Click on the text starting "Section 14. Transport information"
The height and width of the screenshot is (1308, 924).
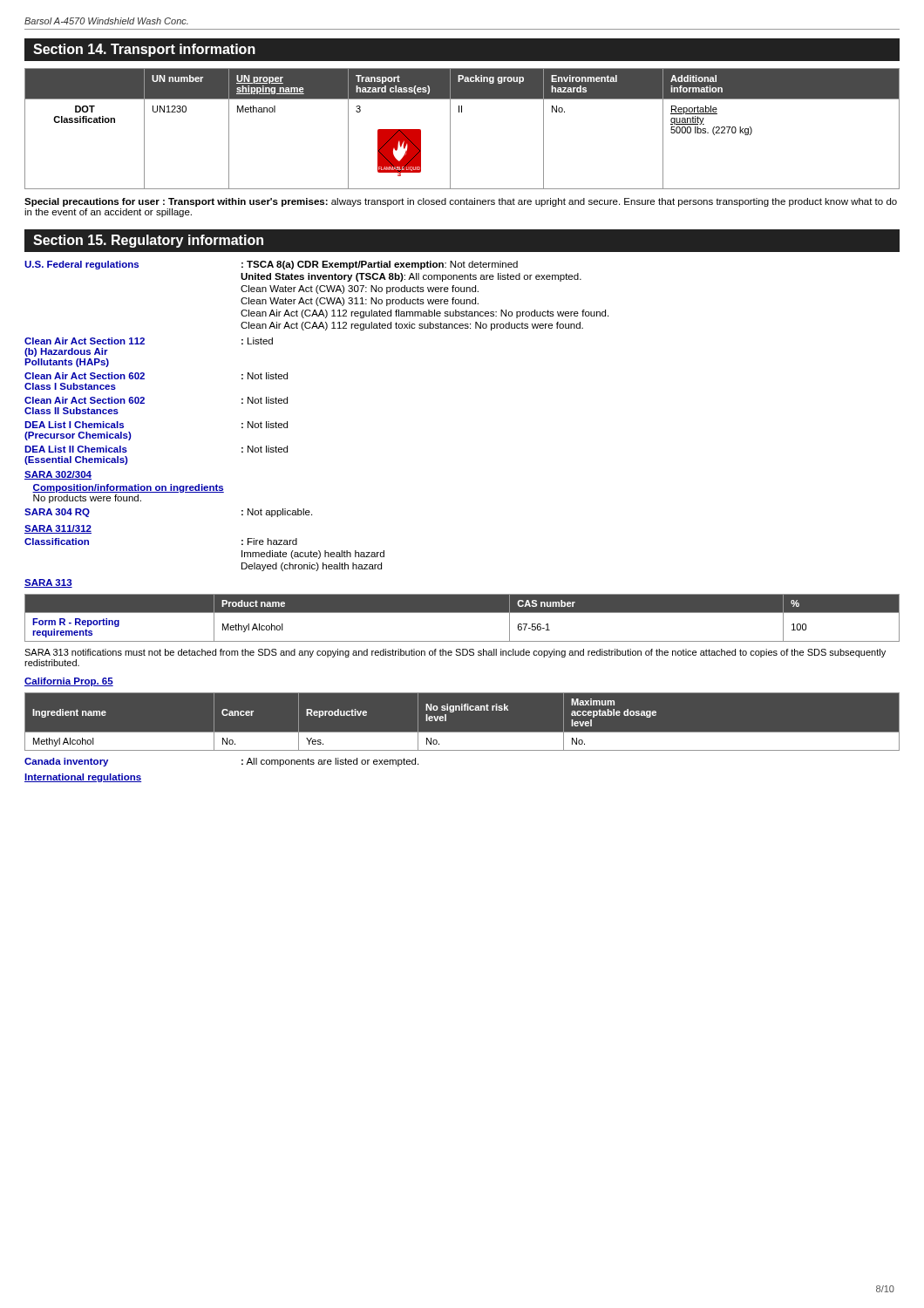click(462, 50)
